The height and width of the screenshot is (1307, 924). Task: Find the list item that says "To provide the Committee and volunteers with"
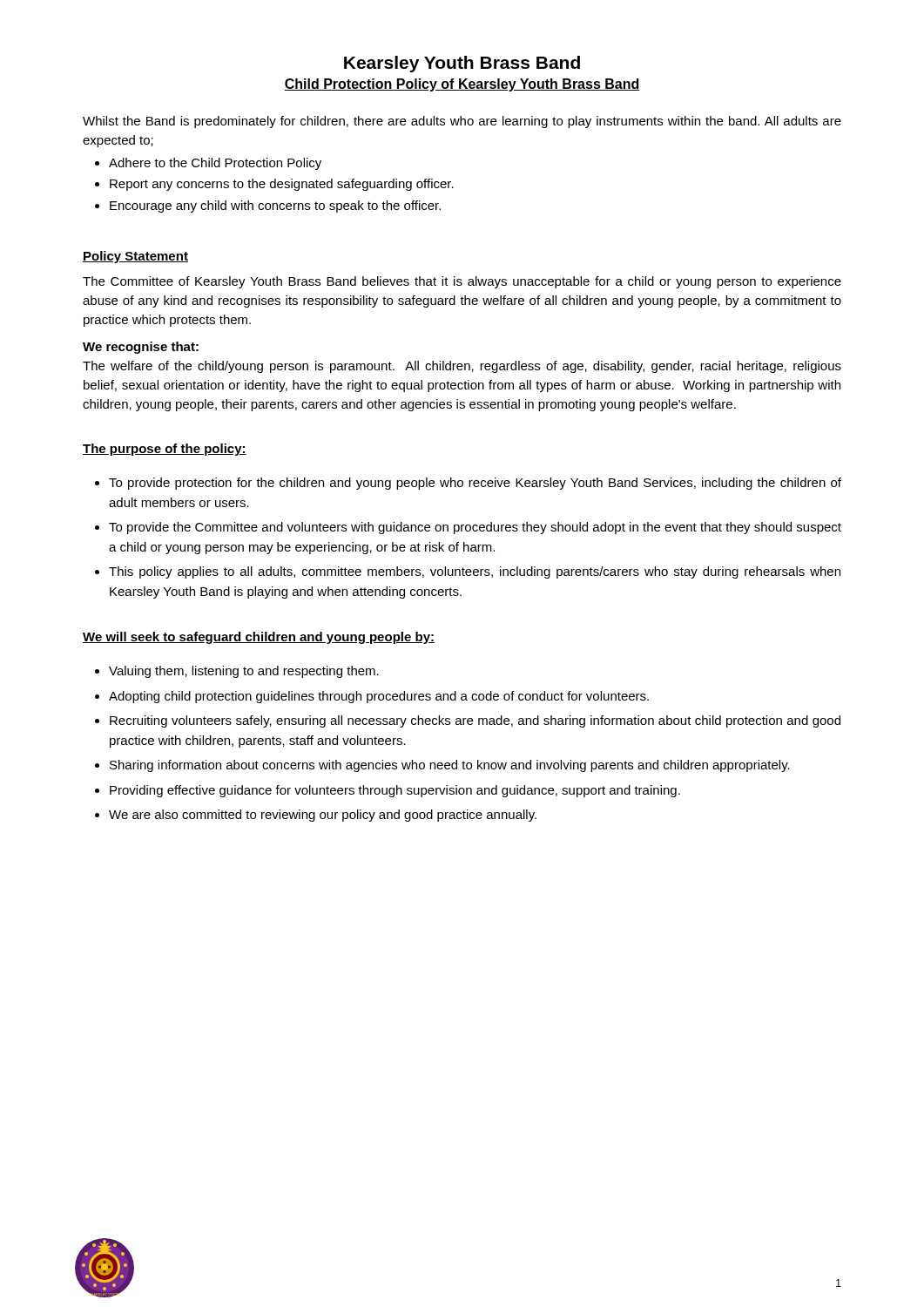(475, 537)
